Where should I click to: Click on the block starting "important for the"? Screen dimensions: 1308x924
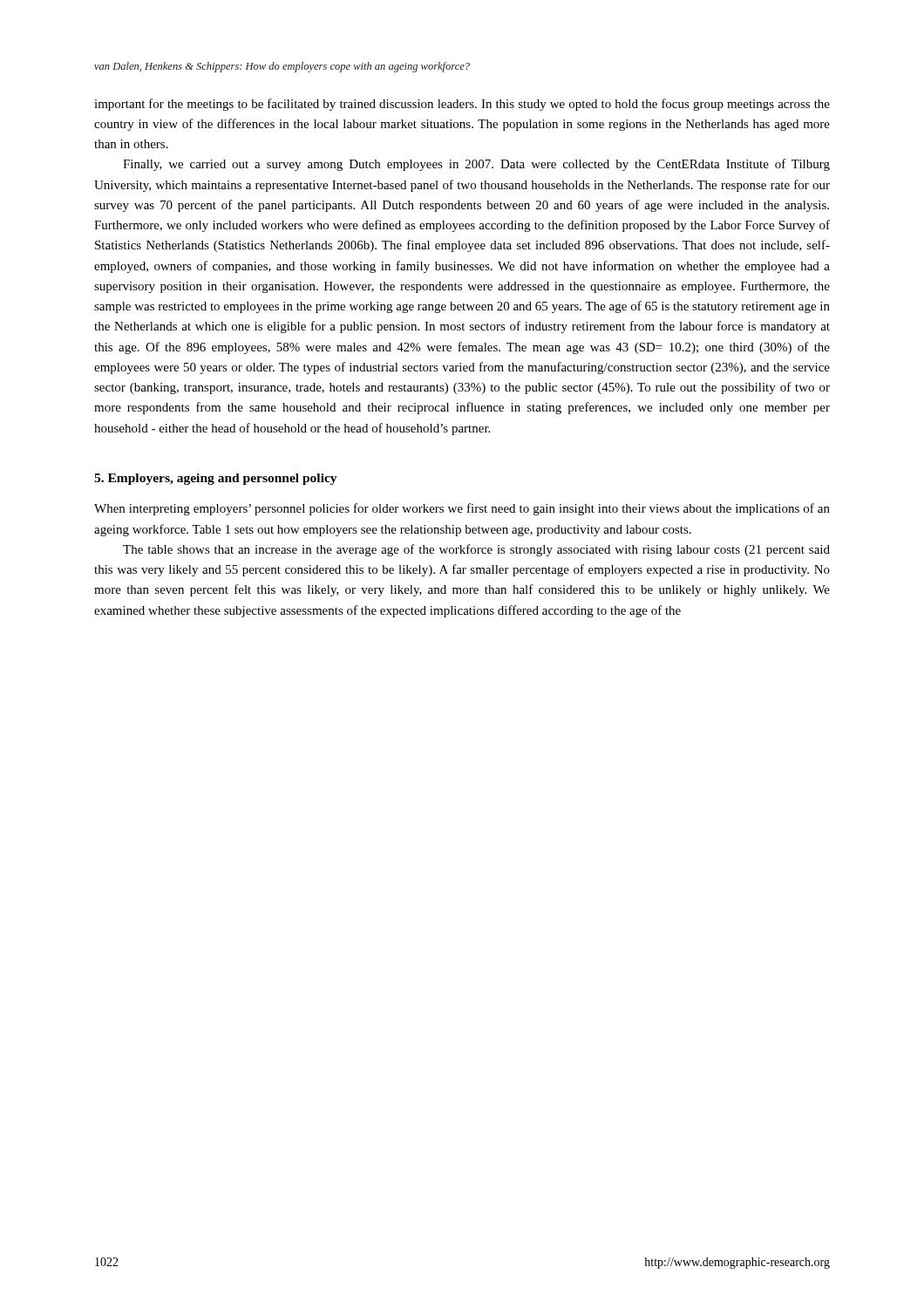(462, 266)
